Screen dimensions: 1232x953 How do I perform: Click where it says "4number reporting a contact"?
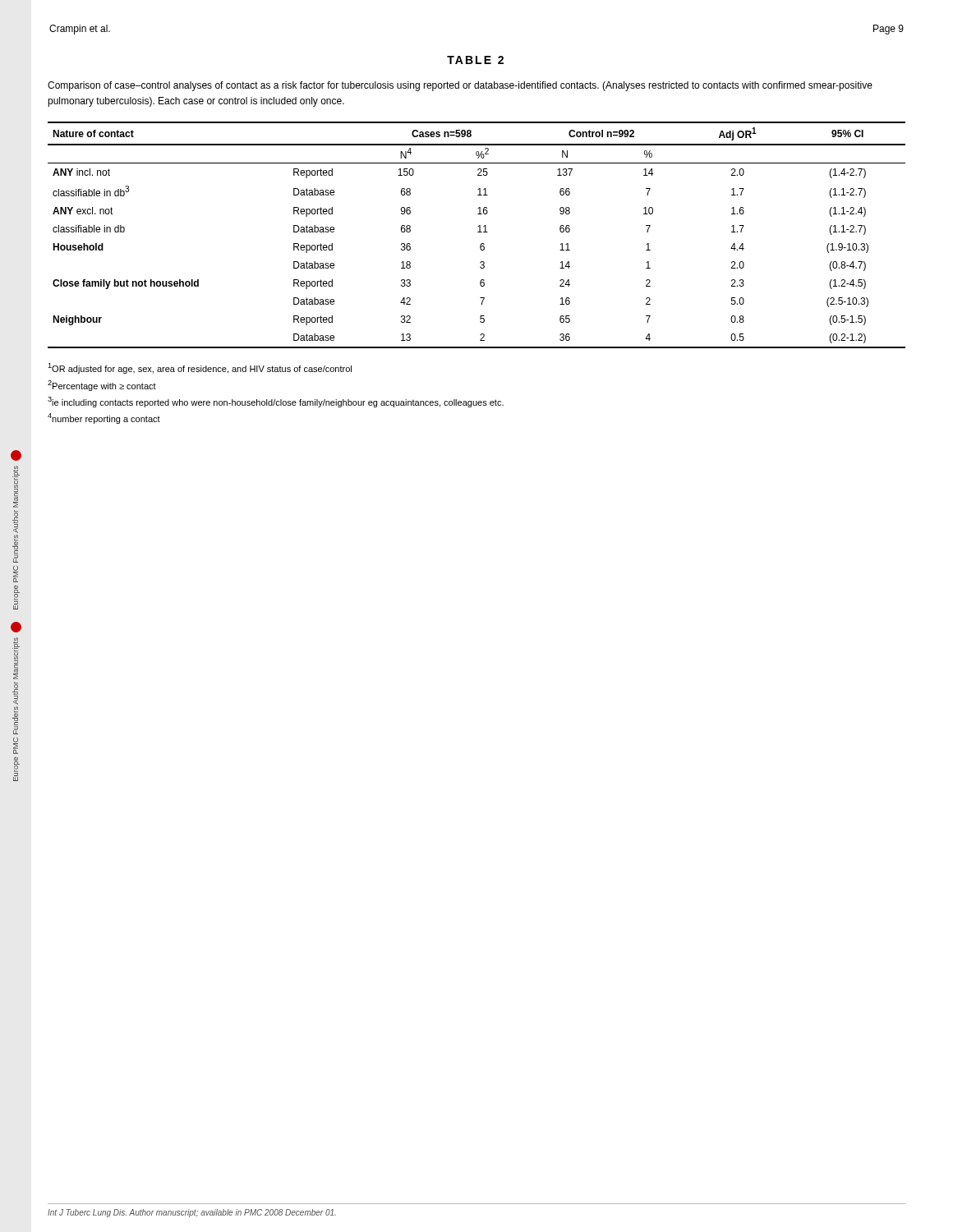[x=104, y=418]
